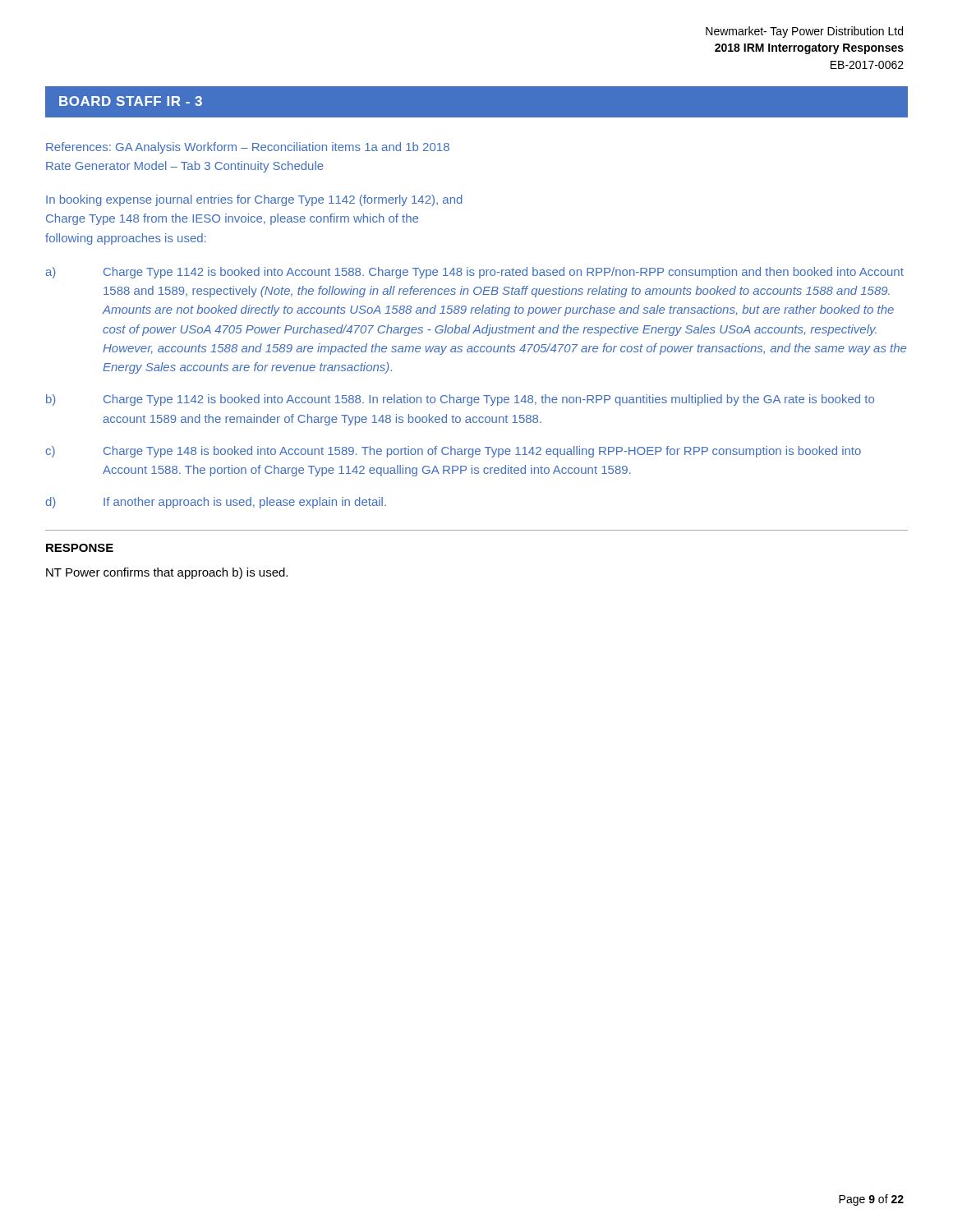Locate the text block starting "b) Charge Type 1142 is booked into Account"
This screenshot has height=1232, width=953.
pos(476,409)
